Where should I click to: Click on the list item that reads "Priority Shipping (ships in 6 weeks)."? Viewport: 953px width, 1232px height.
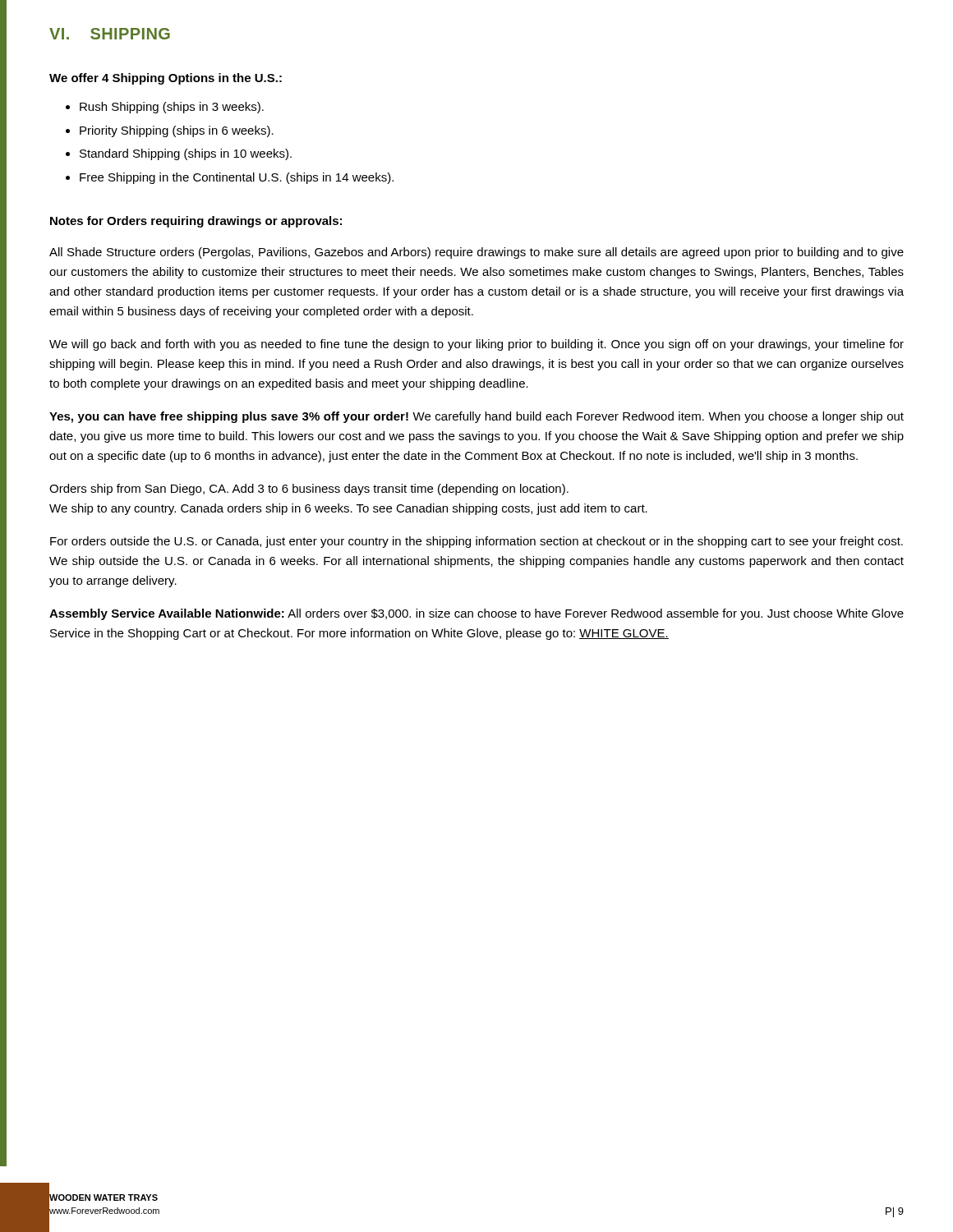point(176,130)
